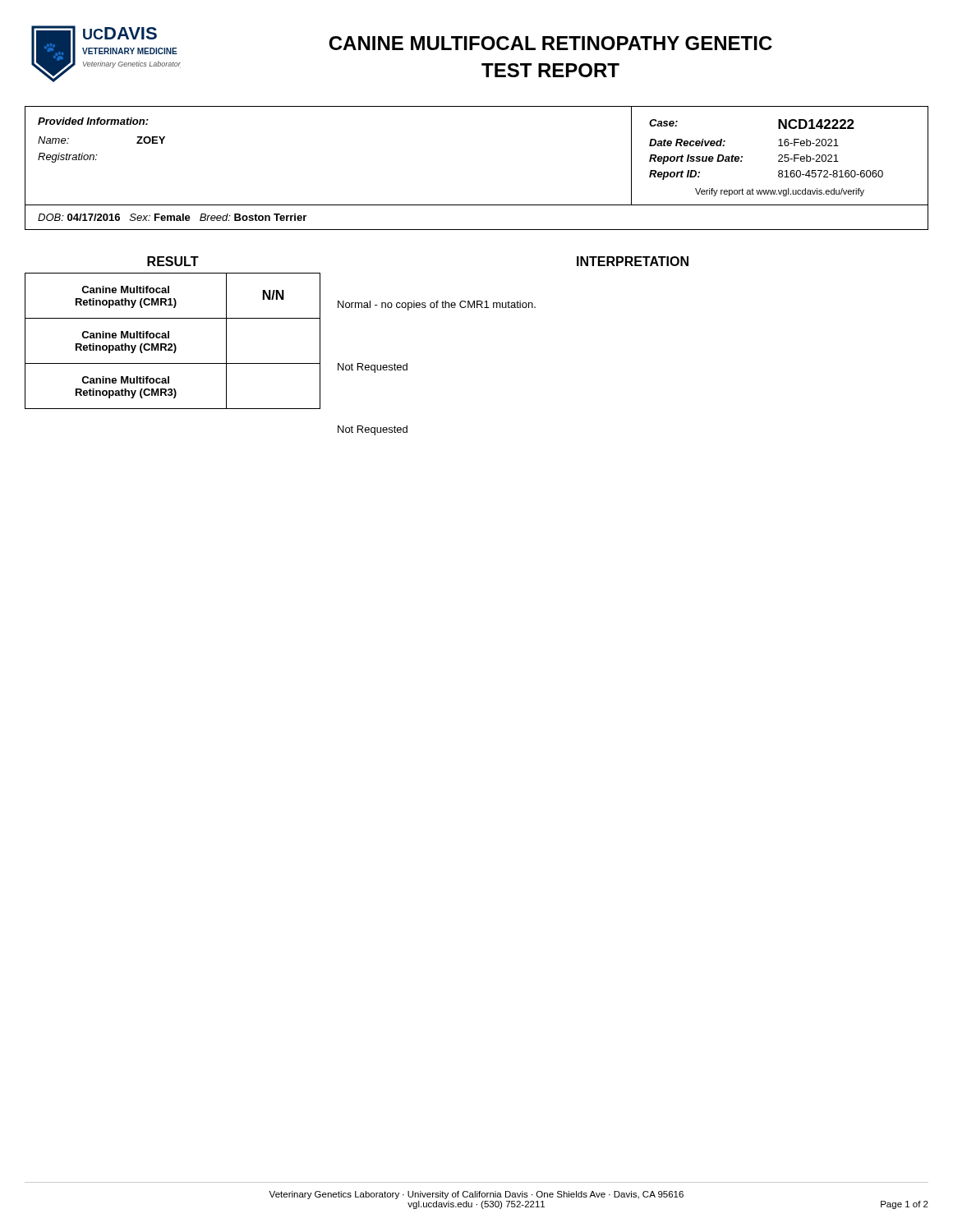Click on the passage starting "Normal - no copies of"

tap(437, 304)
